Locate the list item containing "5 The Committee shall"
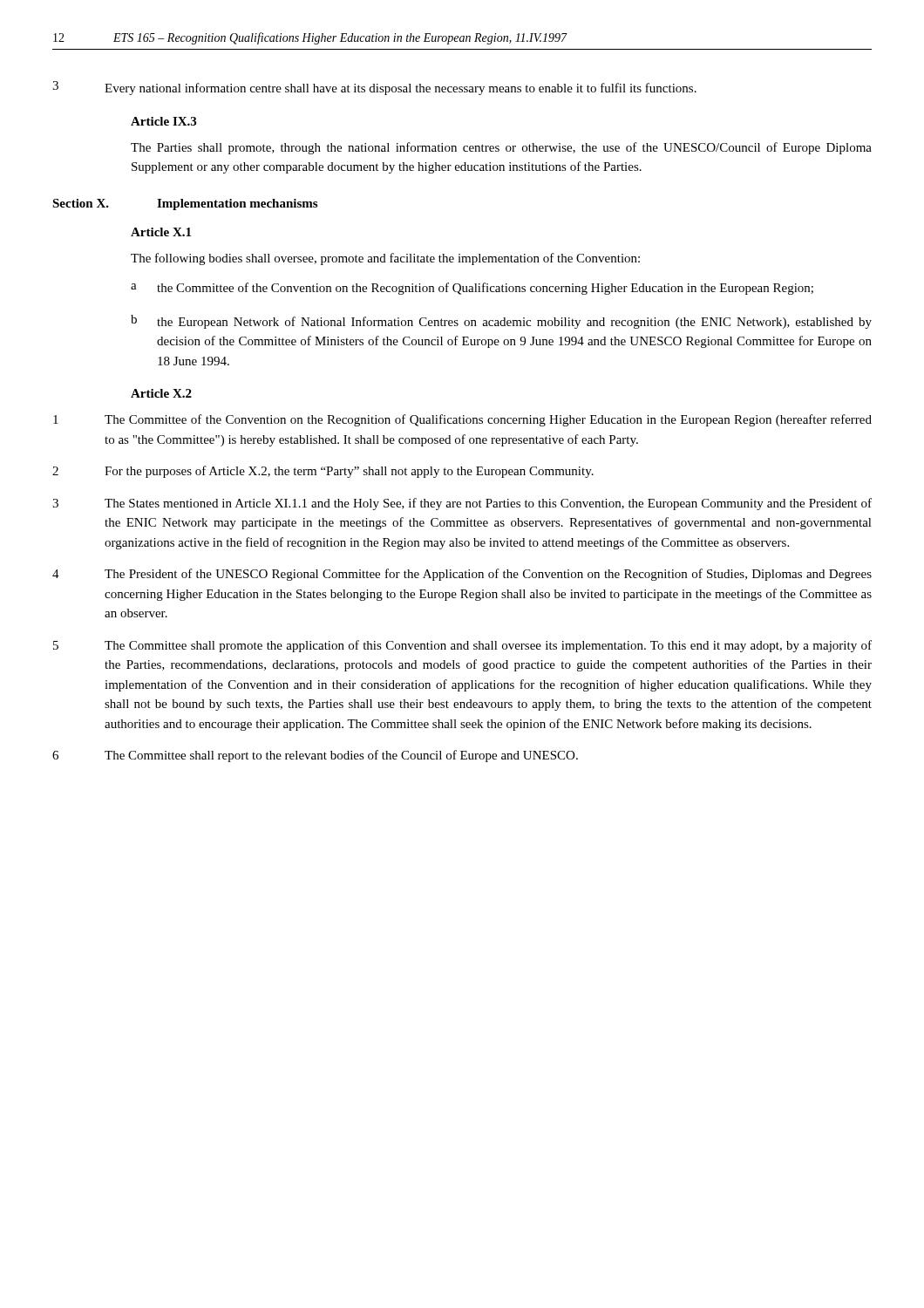924x1308 pixels. tap(462, 684)
